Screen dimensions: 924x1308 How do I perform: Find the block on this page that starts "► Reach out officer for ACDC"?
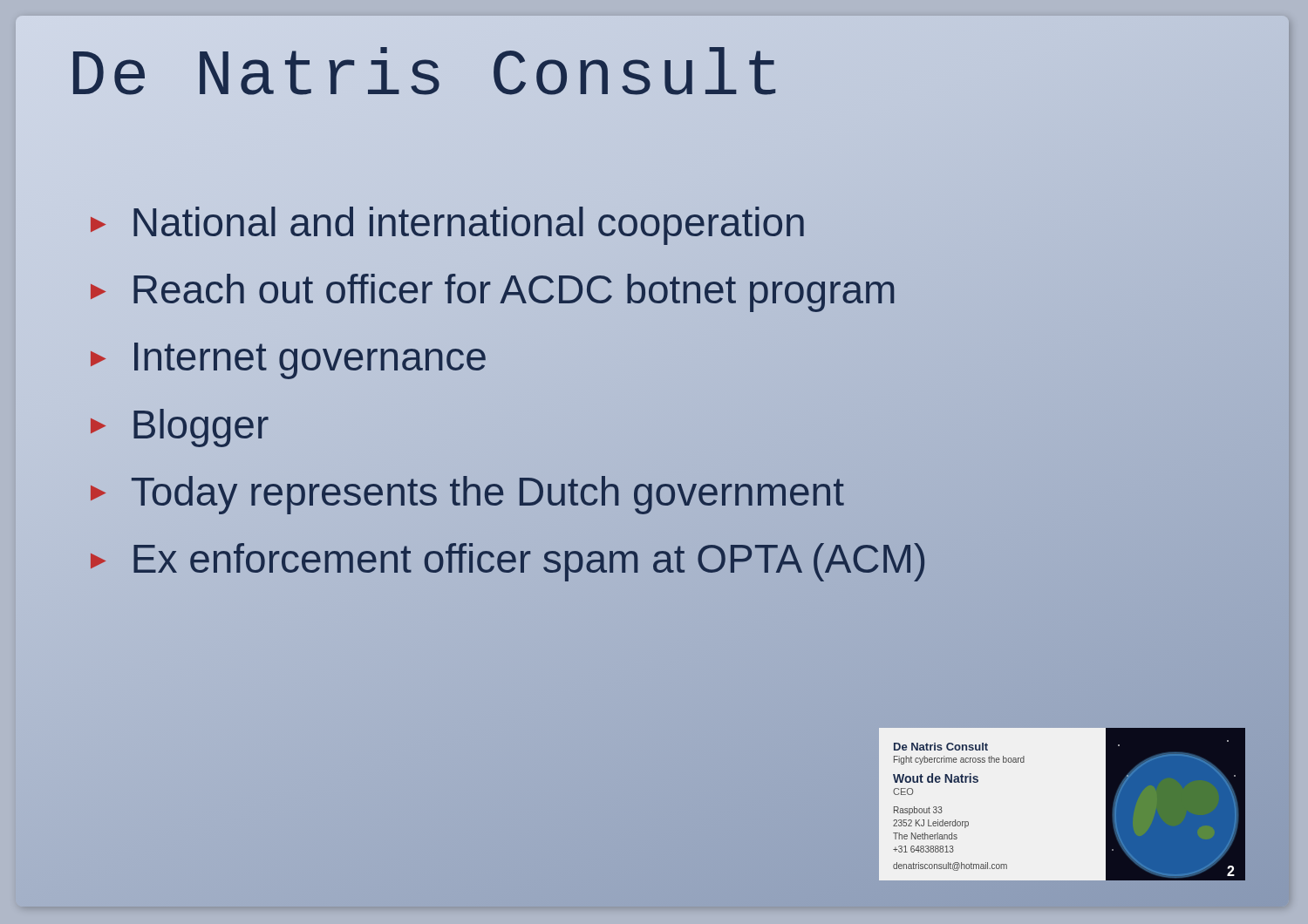(x=491, y=290)
